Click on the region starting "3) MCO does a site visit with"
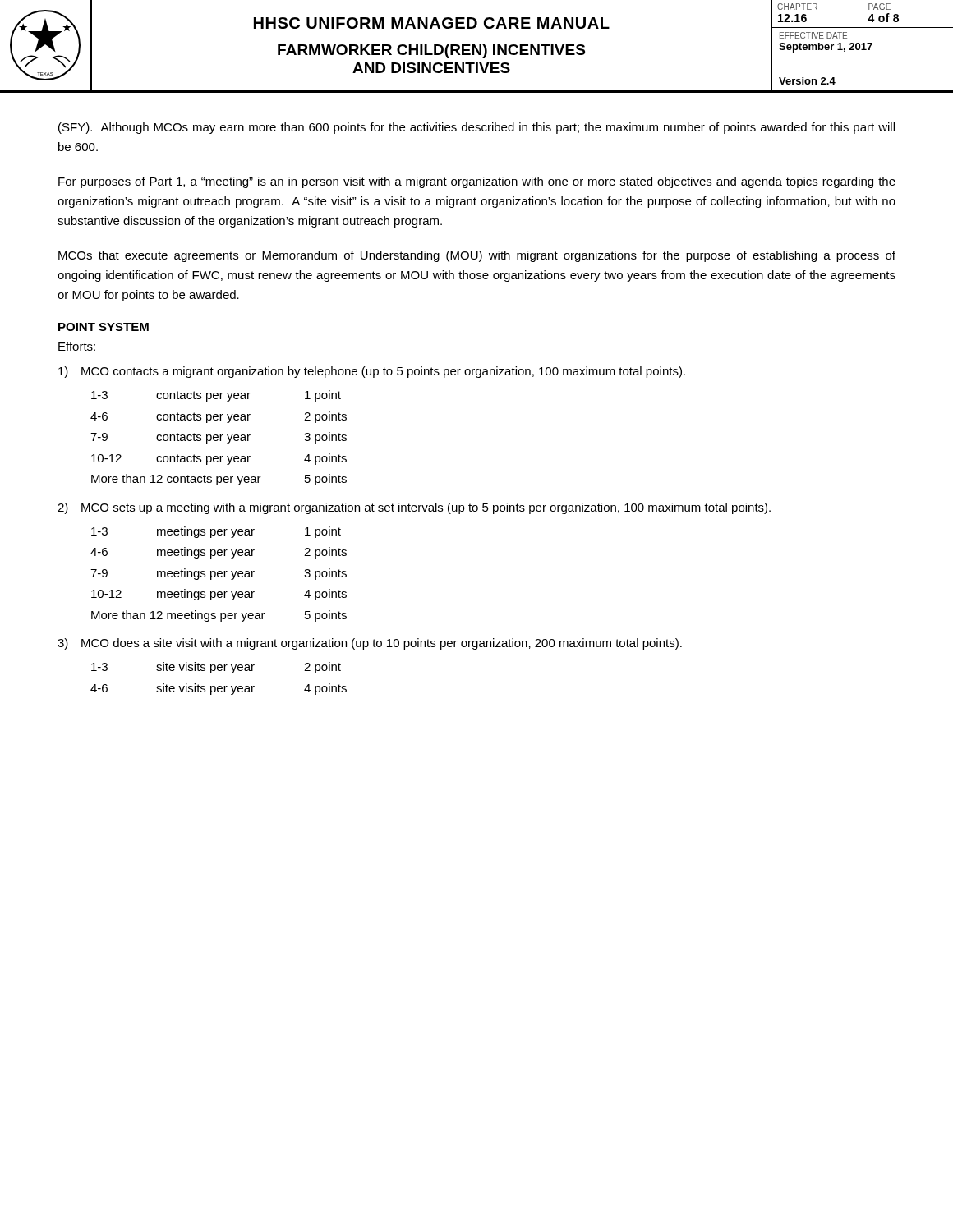The height and width of the screenshot is (1232, 953). 370,644
